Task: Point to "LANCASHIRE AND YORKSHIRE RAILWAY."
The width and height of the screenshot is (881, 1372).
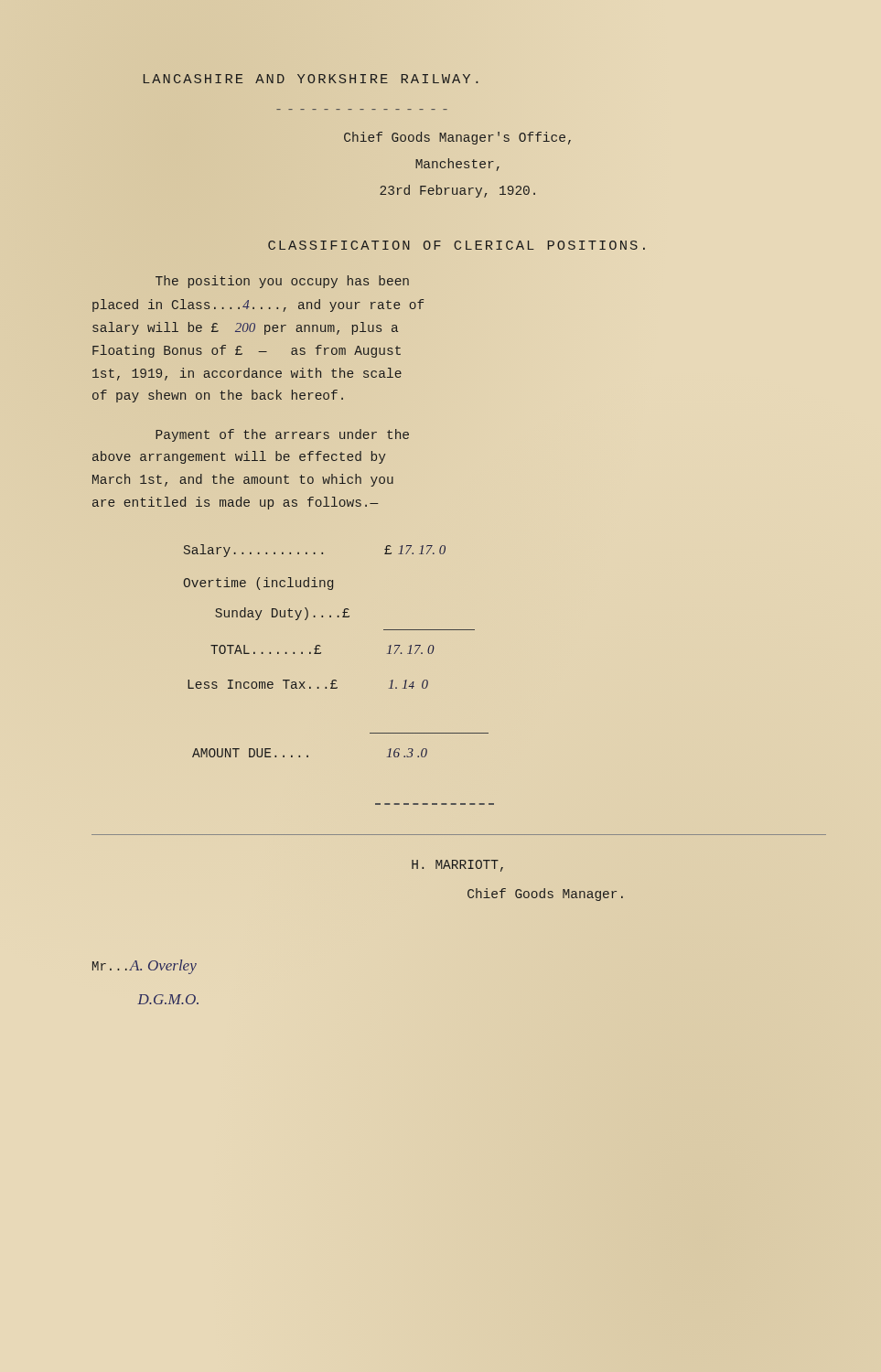Action: pos(312,80)
